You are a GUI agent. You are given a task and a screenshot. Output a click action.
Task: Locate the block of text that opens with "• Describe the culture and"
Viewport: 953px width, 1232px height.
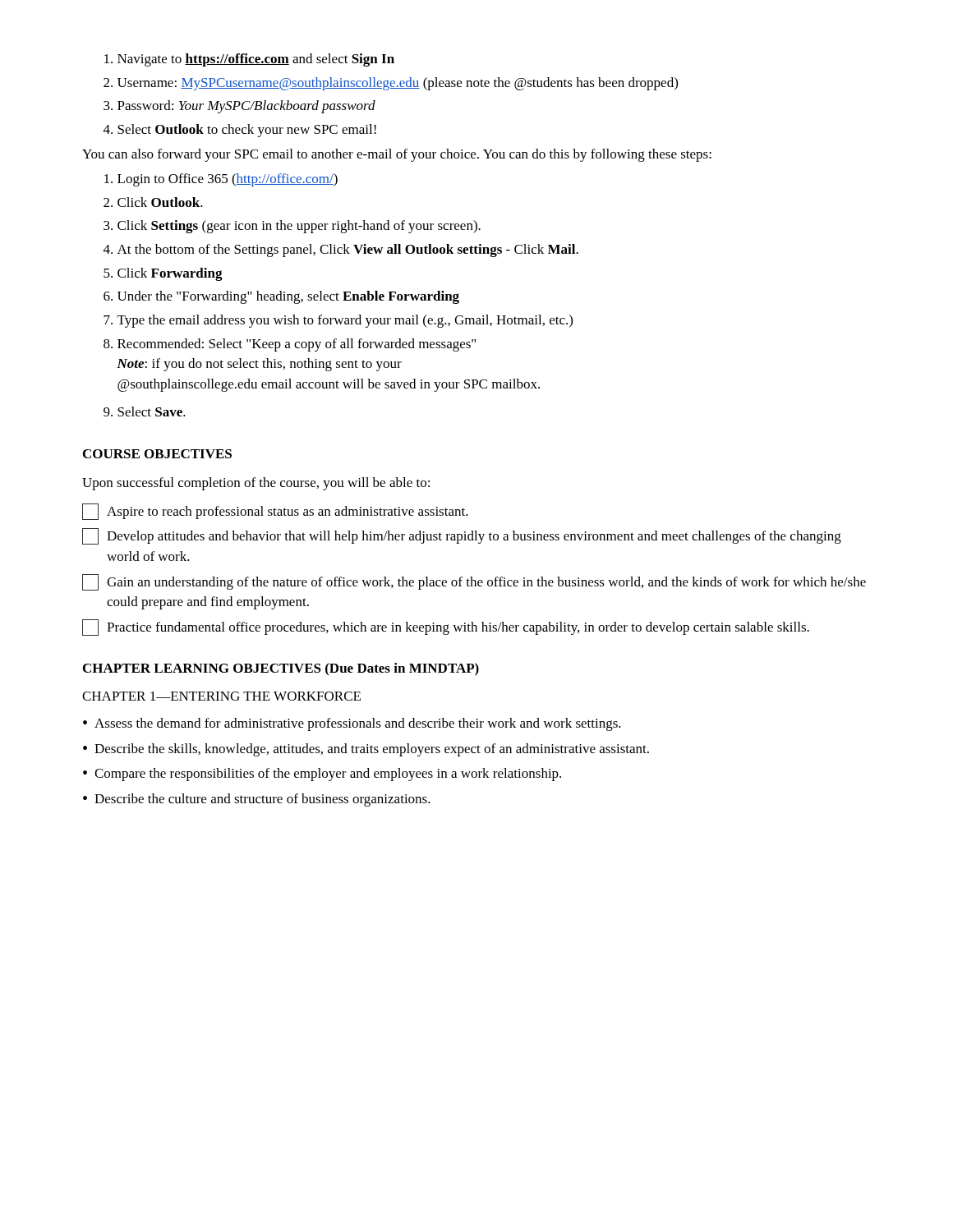[x=256, y=799]
